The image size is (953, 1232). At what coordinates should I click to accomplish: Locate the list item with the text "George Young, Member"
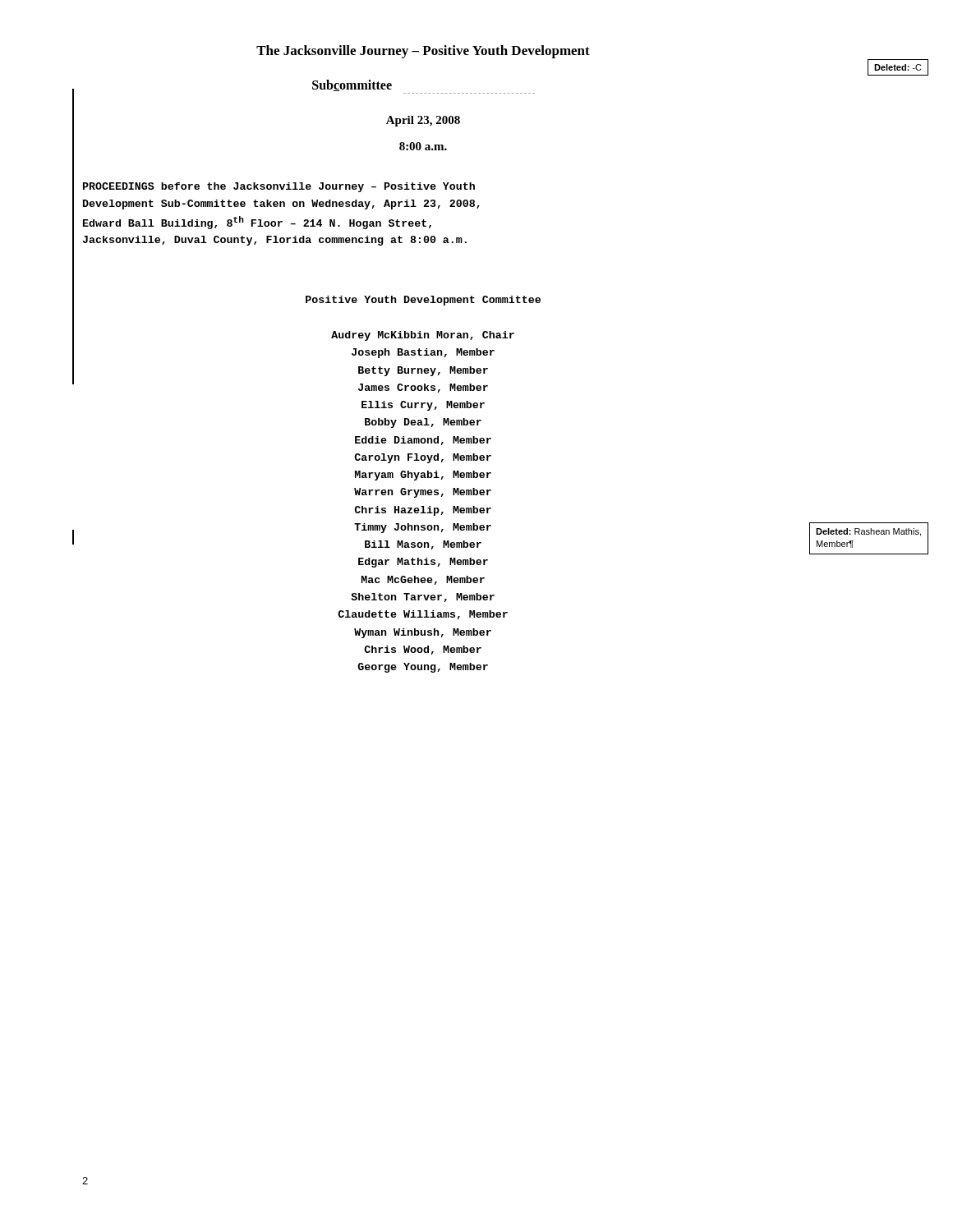point(423,667)
